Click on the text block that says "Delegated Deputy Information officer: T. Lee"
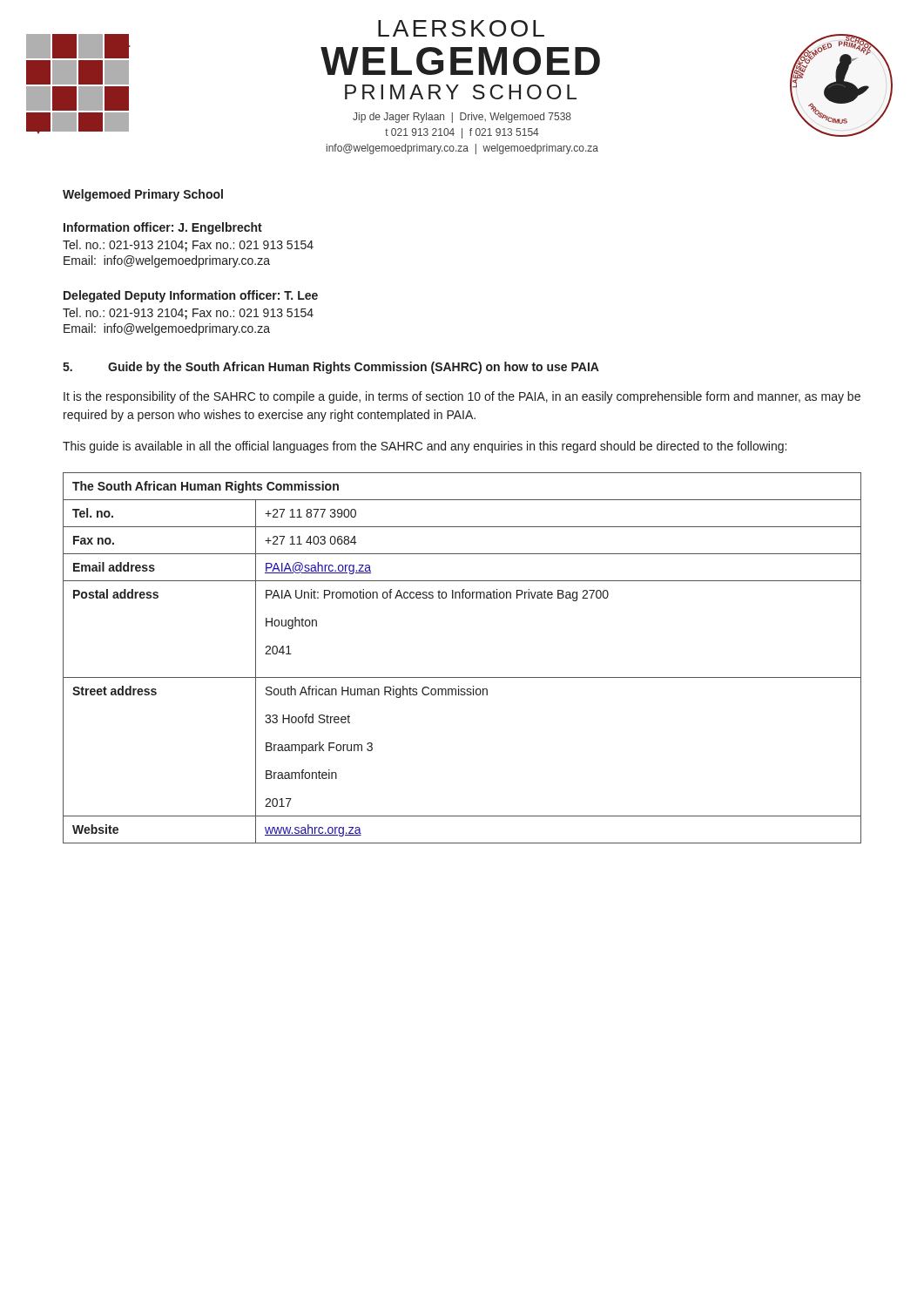The height and width of the screenshot is (1307, 924). 191,296
